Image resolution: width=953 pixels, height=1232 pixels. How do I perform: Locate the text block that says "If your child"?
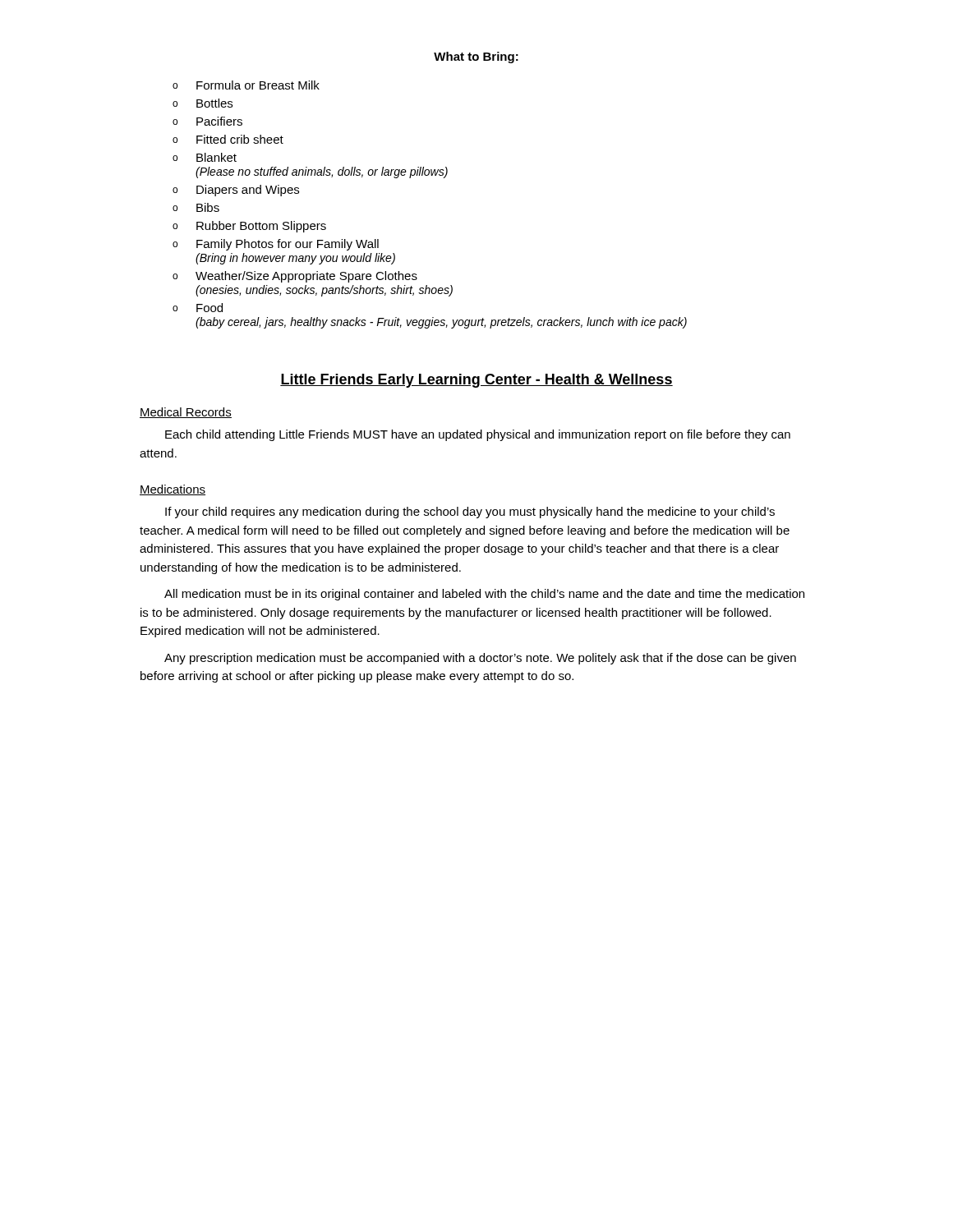click(x=465, y=539)
